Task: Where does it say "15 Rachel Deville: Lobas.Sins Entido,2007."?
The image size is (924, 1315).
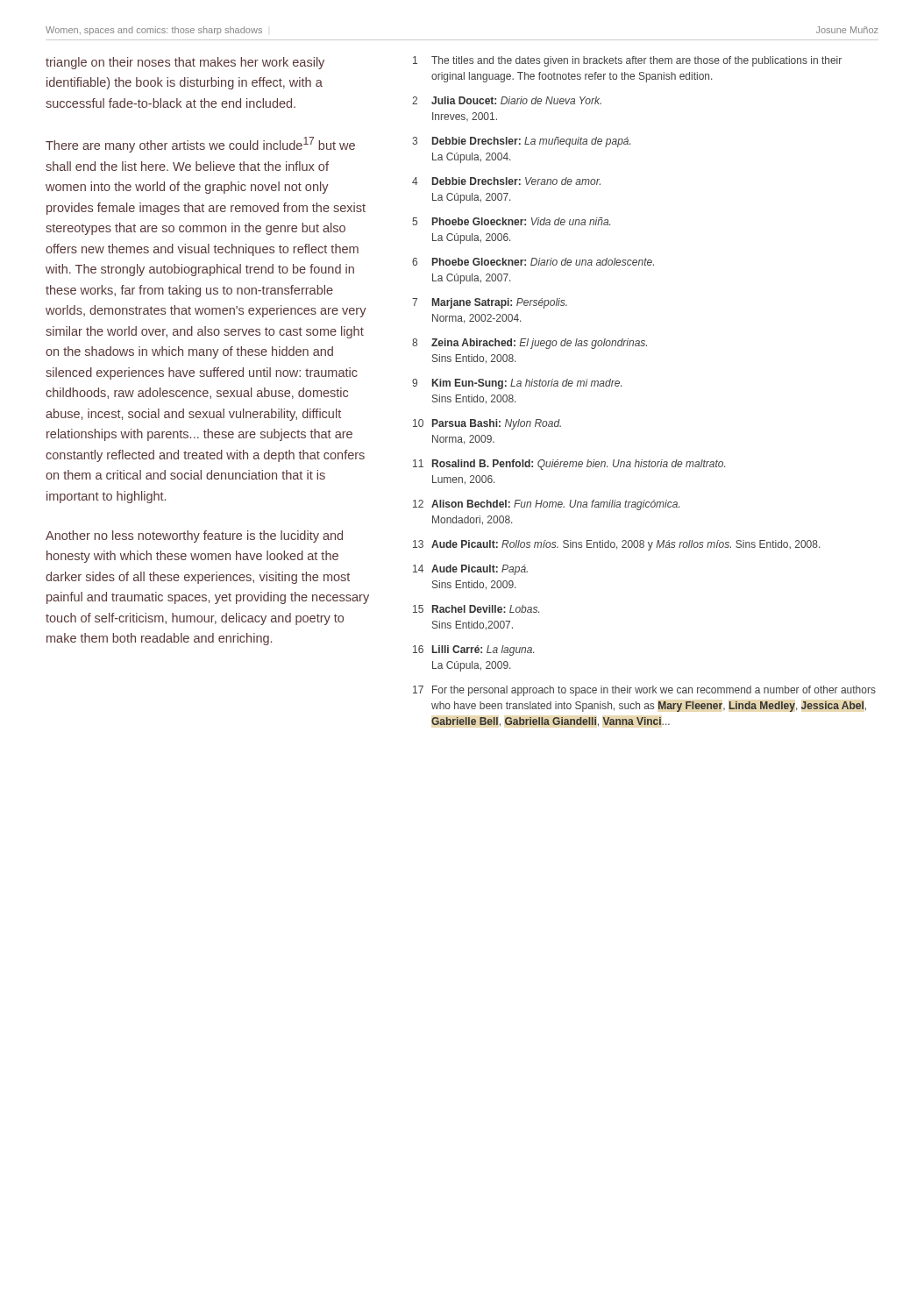Action: pyautogui.click(x=476, y=609)
